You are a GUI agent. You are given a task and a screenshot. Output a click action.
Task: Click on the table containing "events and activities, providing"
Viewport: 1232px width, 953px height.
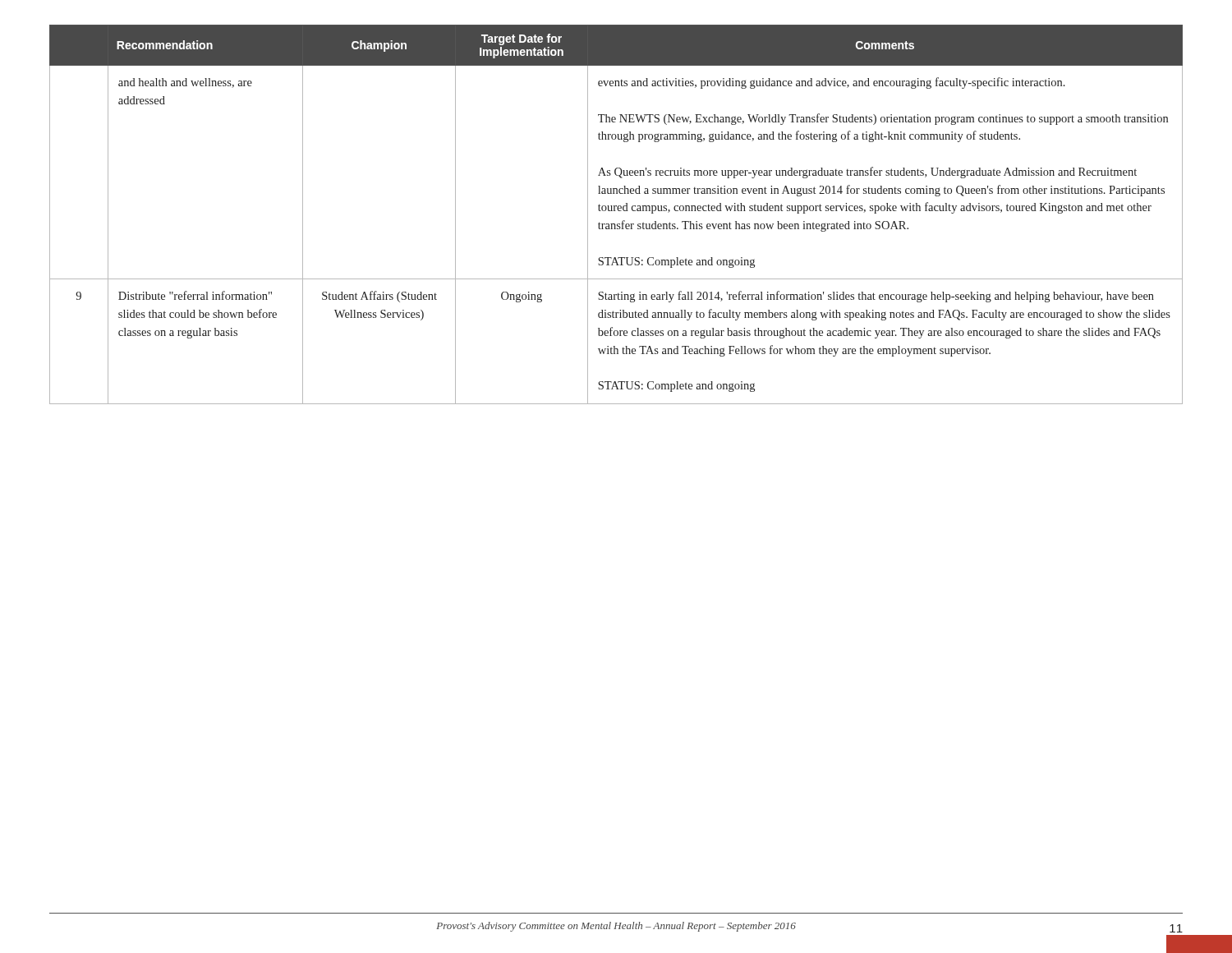tap(616, 214)
